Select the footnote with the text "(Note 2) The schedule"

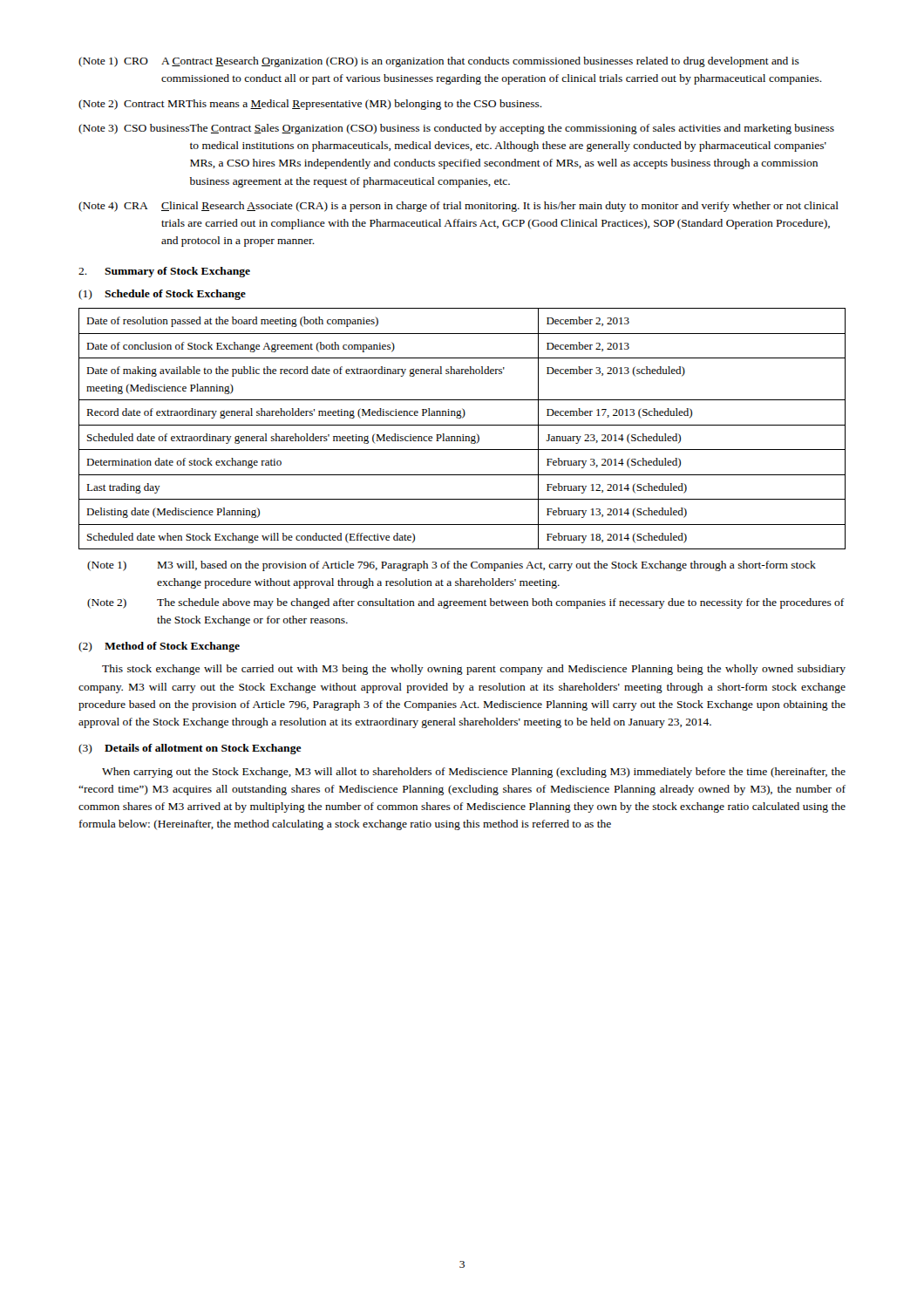(462, 611)
